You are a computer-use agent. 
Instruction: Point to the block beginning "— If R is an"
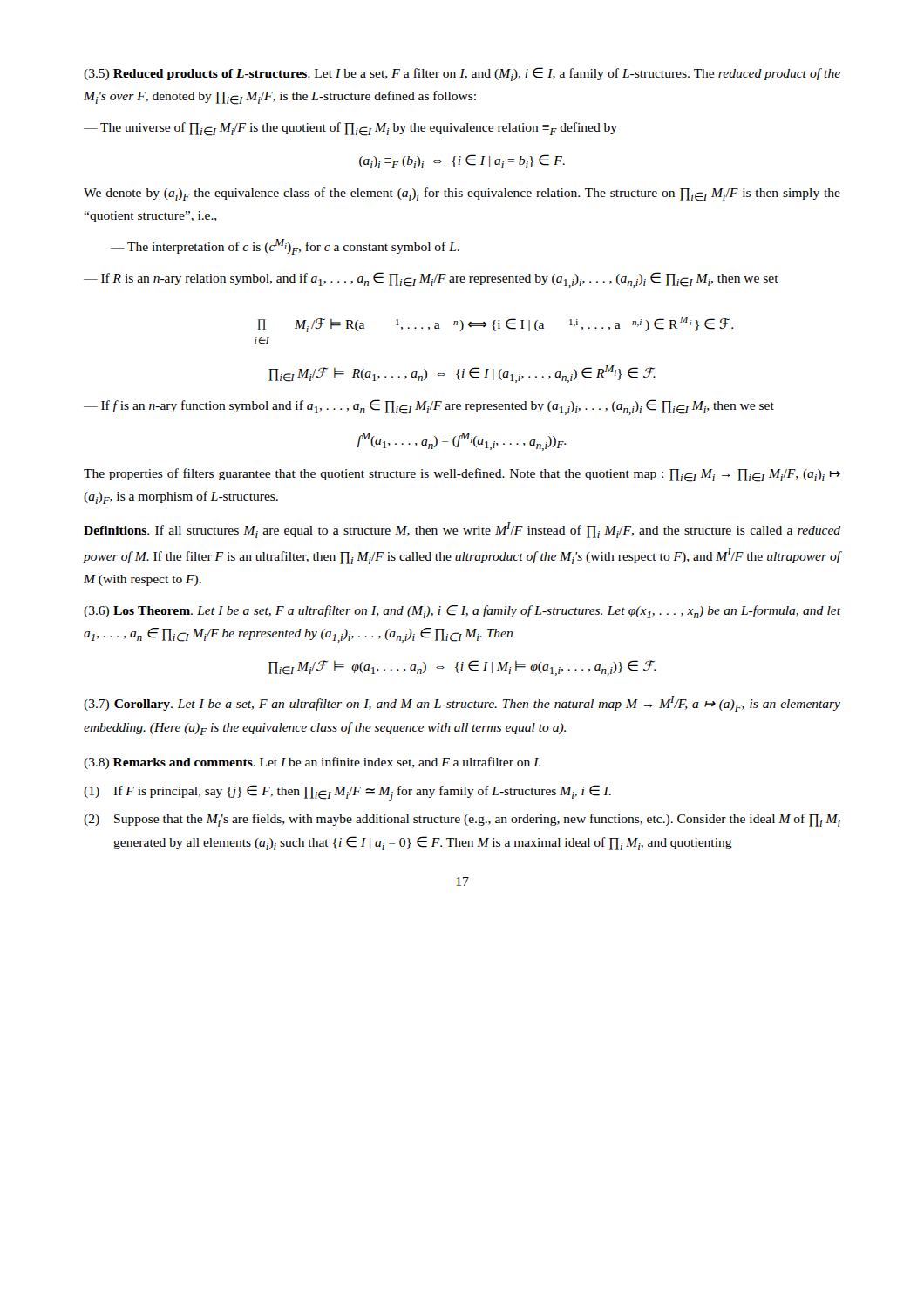431,279
